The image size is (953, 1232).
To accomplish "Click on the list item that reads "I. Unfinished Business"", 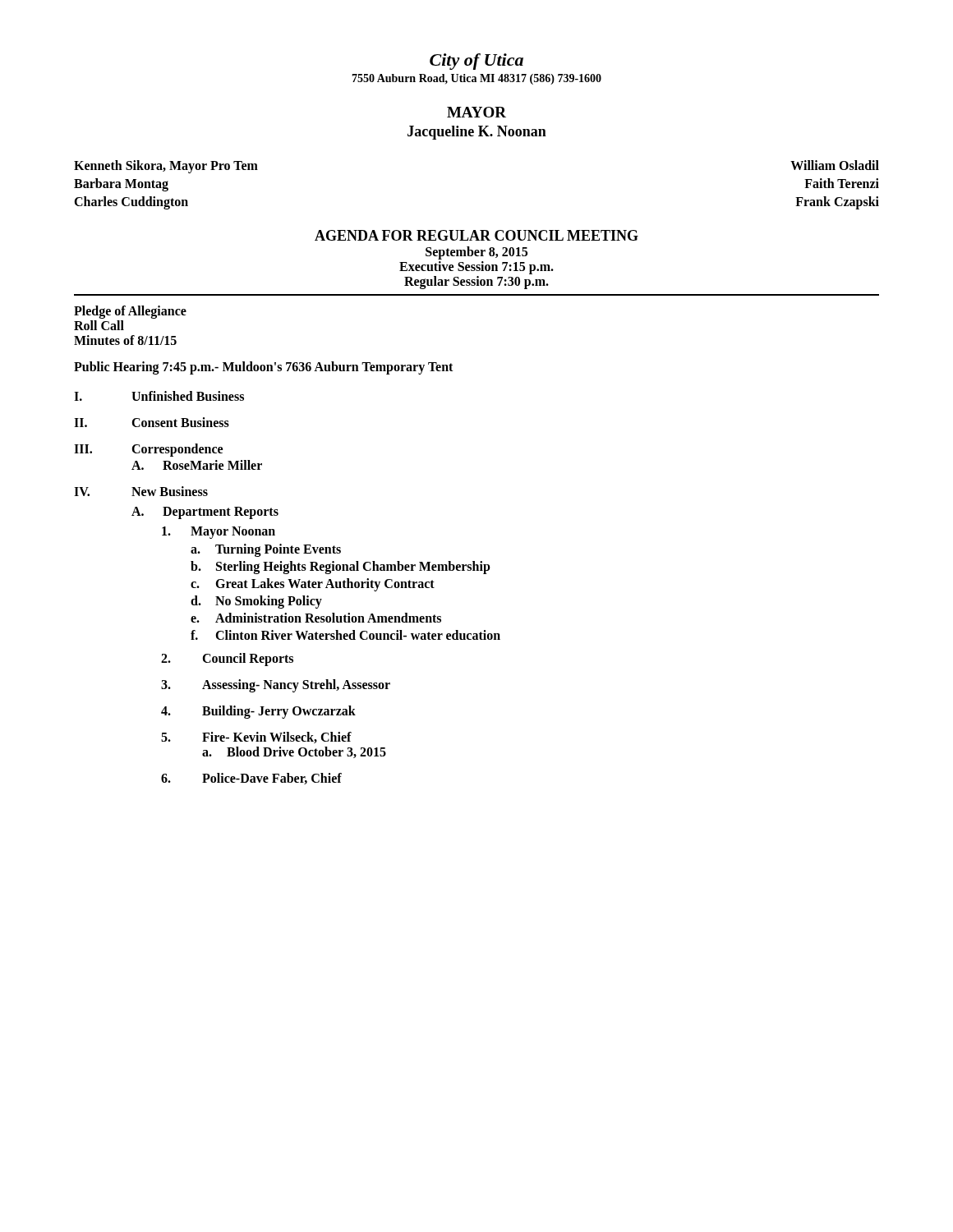I will click(159, 397).
